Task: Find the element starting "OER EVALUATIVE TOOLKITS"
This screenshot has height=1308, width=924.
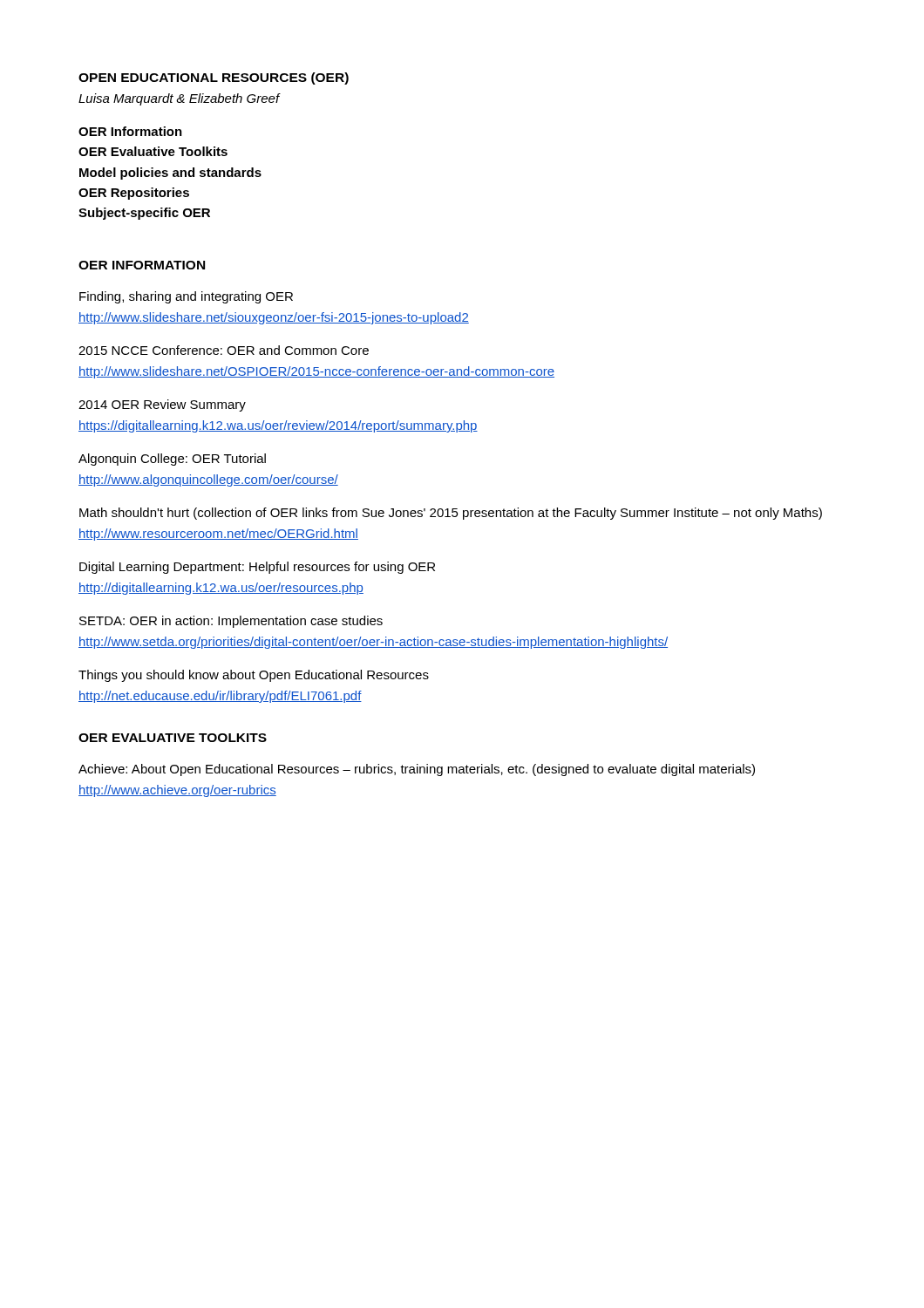Action: coord(173,738)
